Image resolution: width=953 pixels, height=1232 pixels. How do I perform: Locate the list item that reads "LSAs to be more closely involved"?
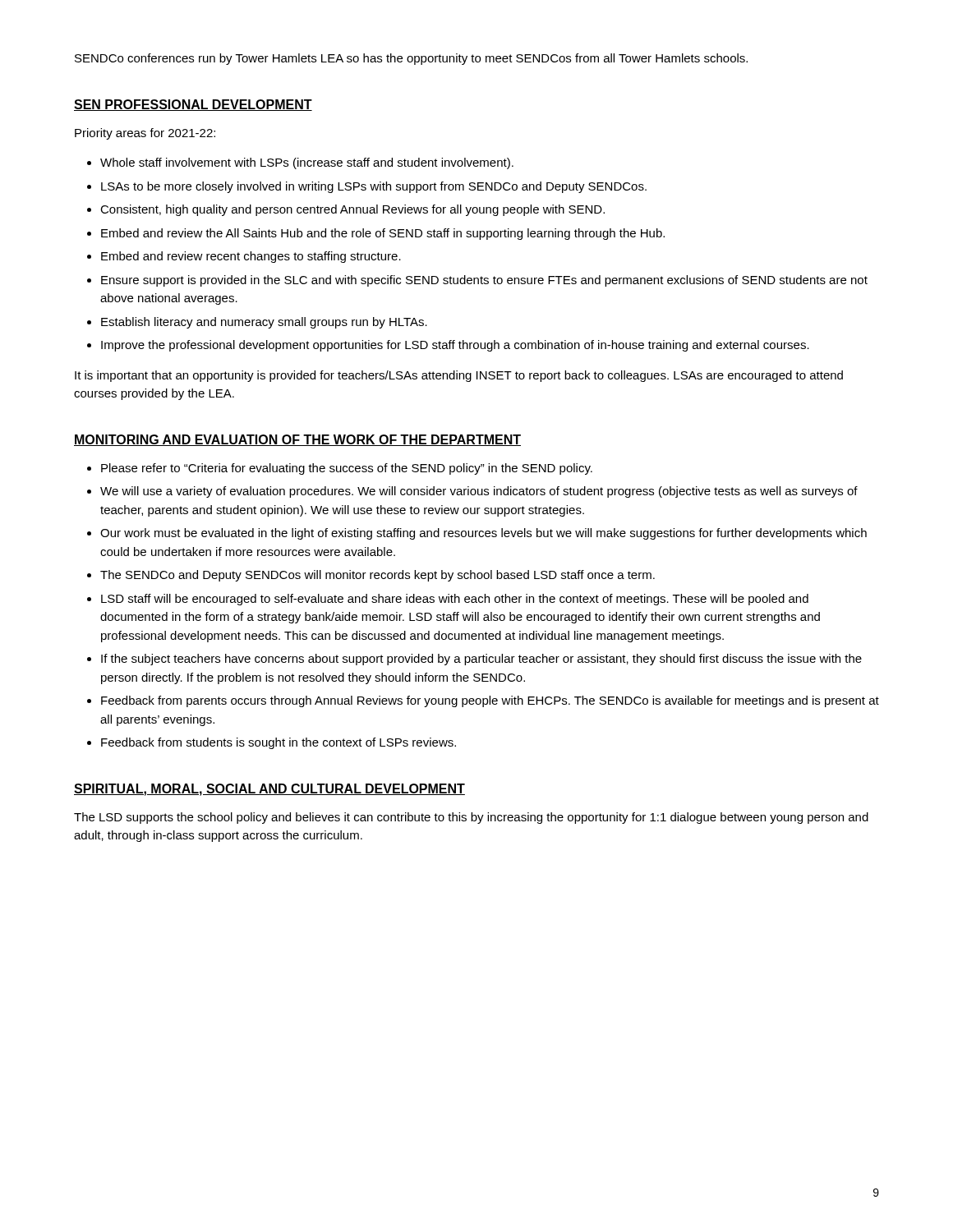point(374,186)
